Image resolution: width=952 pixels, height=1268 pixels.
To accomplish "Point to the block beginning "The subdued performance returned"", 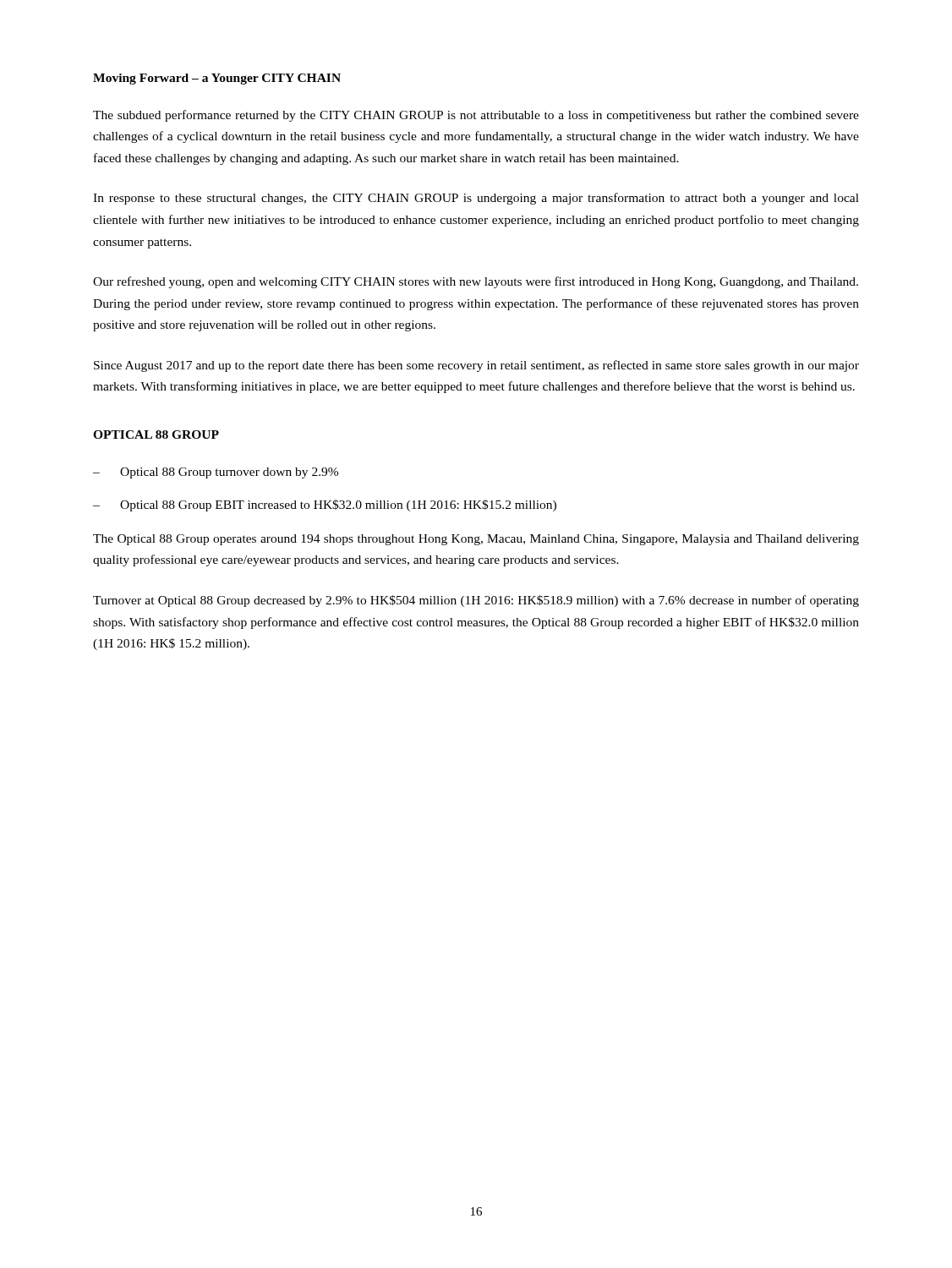I will click(476, 136).
